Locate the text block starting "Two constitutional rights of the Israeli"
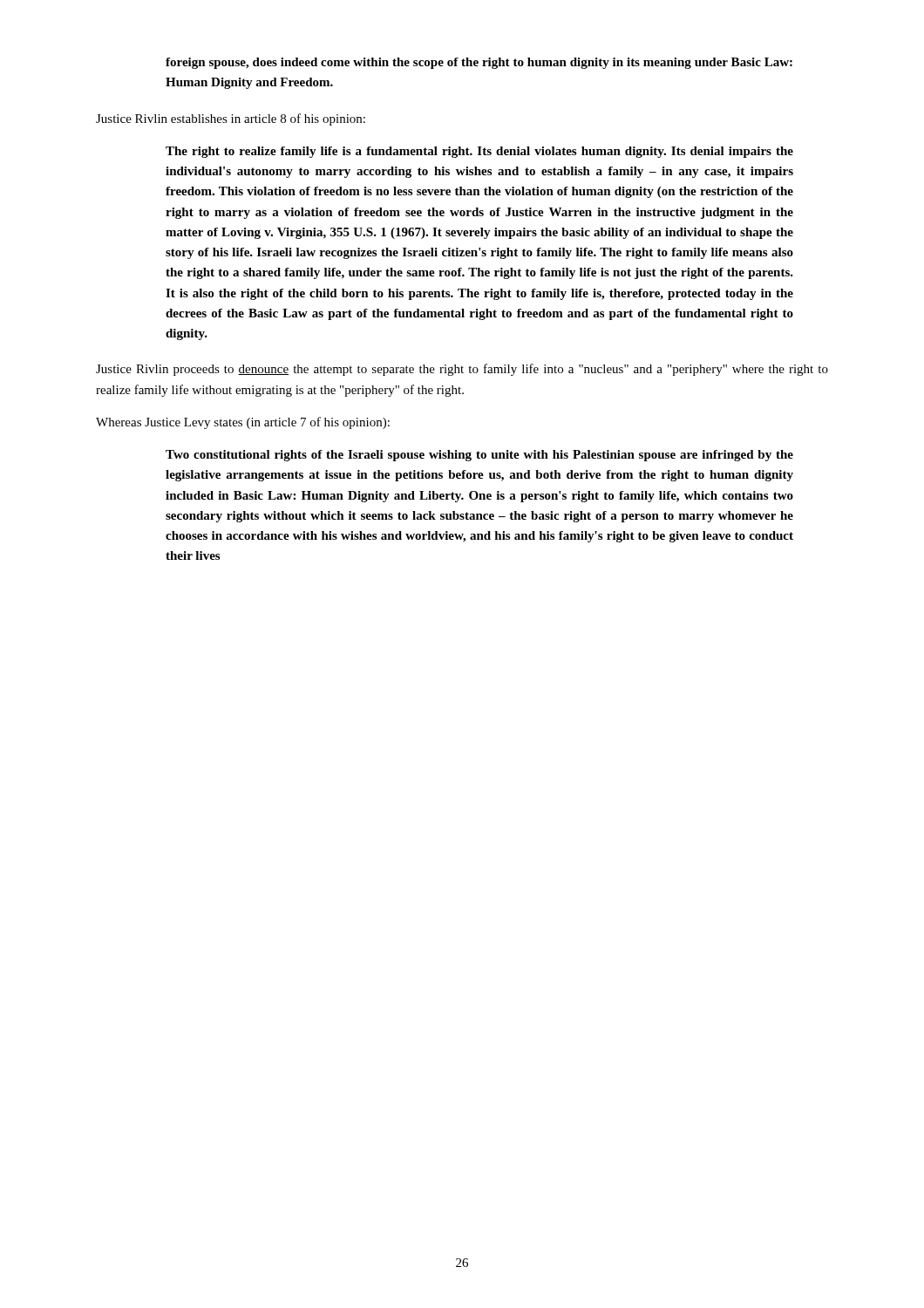 click(x=479, y=506)
